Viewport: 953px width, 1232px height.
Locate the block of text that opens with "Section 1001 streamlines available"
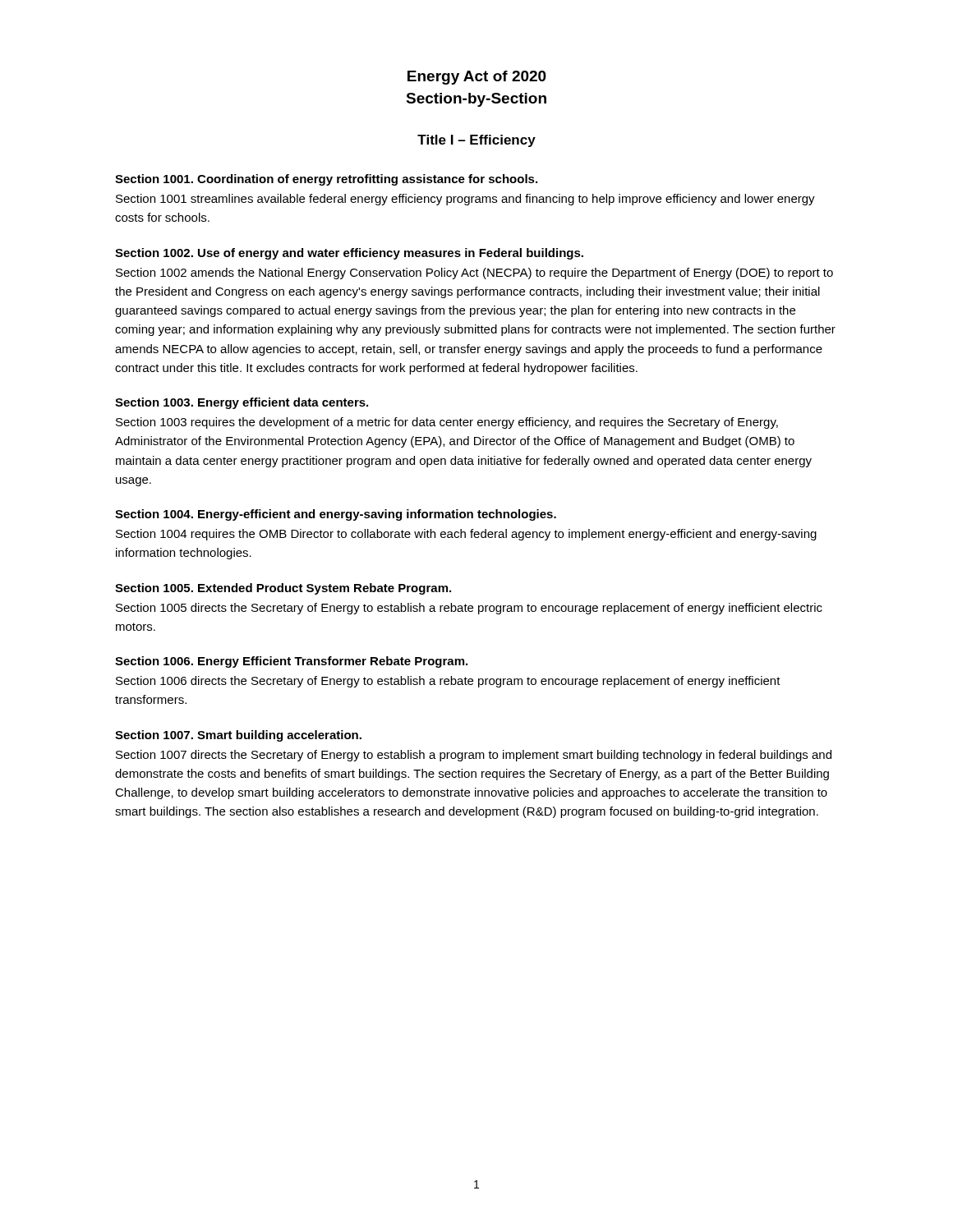(x=476, y=208)
